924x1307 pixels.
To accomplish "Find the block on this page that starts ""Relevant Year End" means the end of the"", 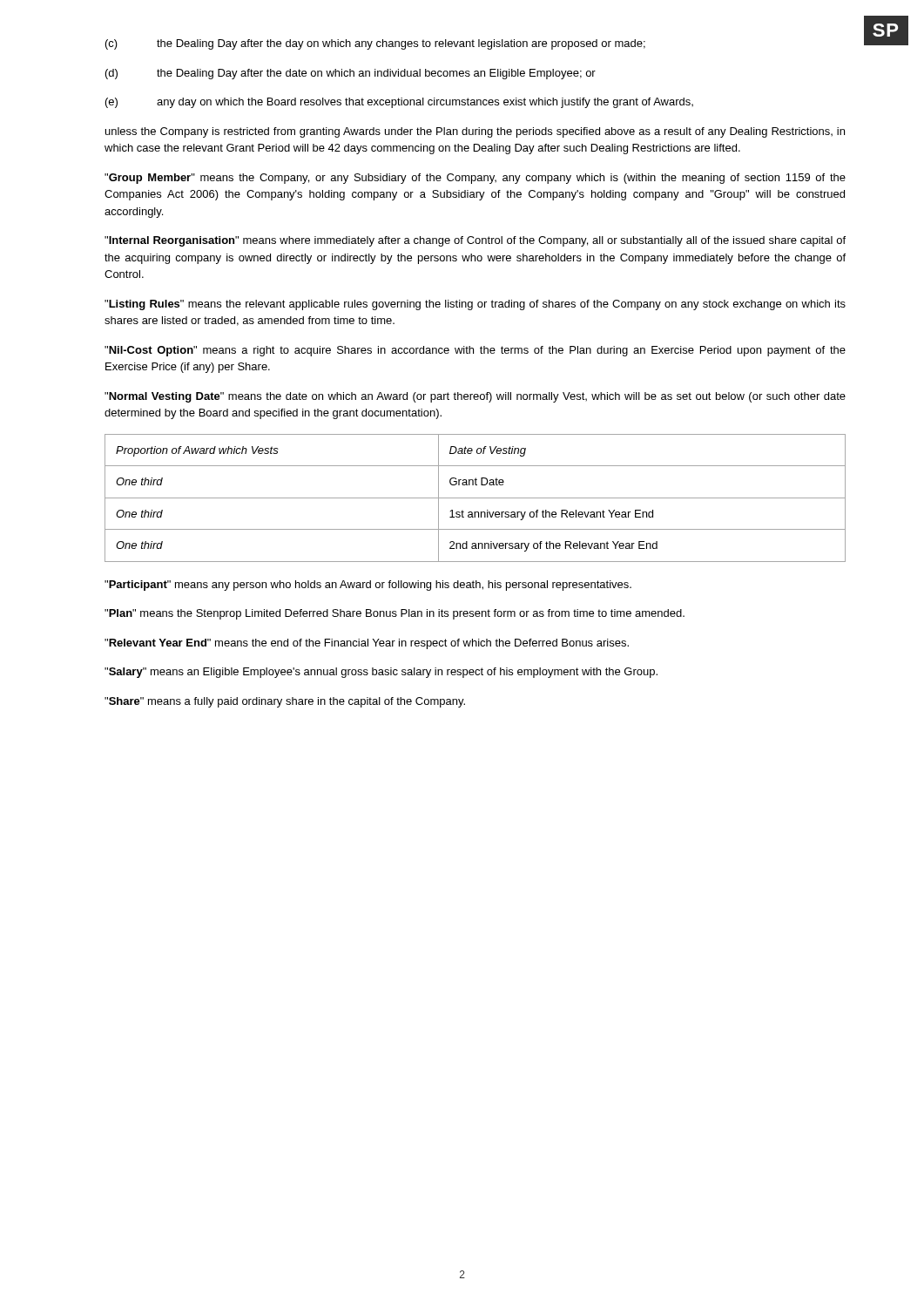I will coord(367,642).
